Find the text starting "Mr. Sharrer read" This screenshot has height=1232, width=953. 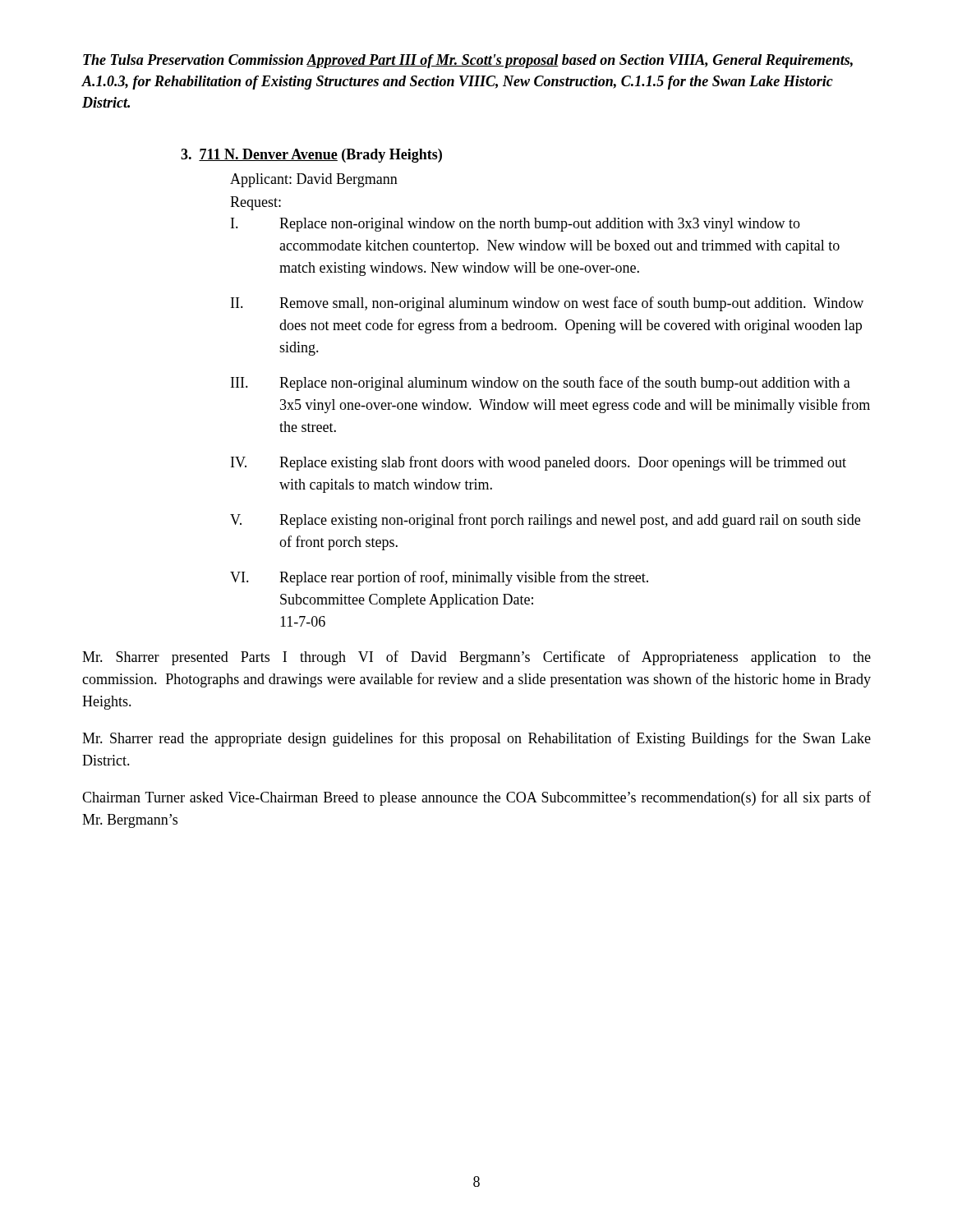point(476,750)
